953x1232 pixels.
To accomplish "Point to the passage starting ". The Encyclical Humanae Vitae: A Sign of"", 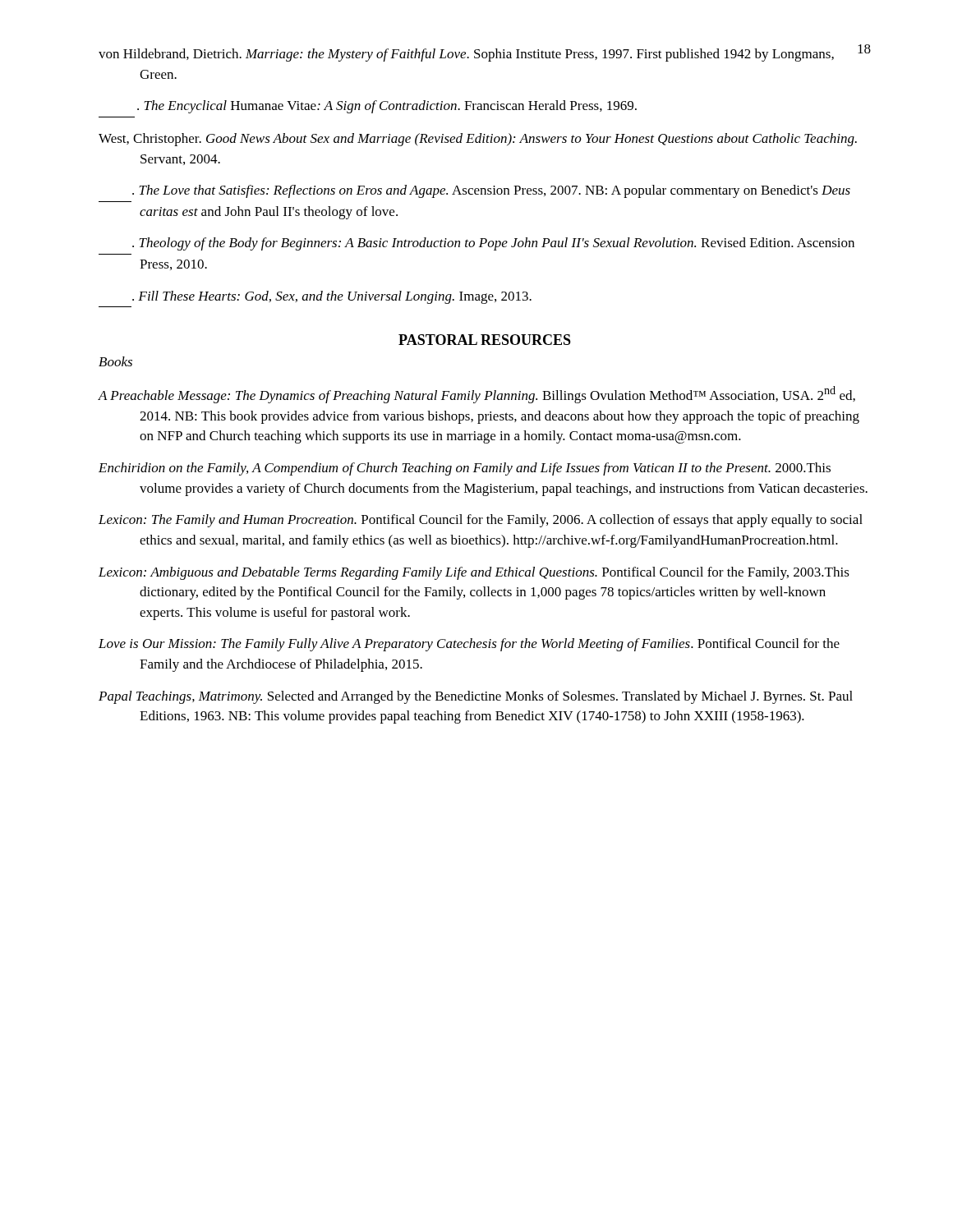I will 368,107.
